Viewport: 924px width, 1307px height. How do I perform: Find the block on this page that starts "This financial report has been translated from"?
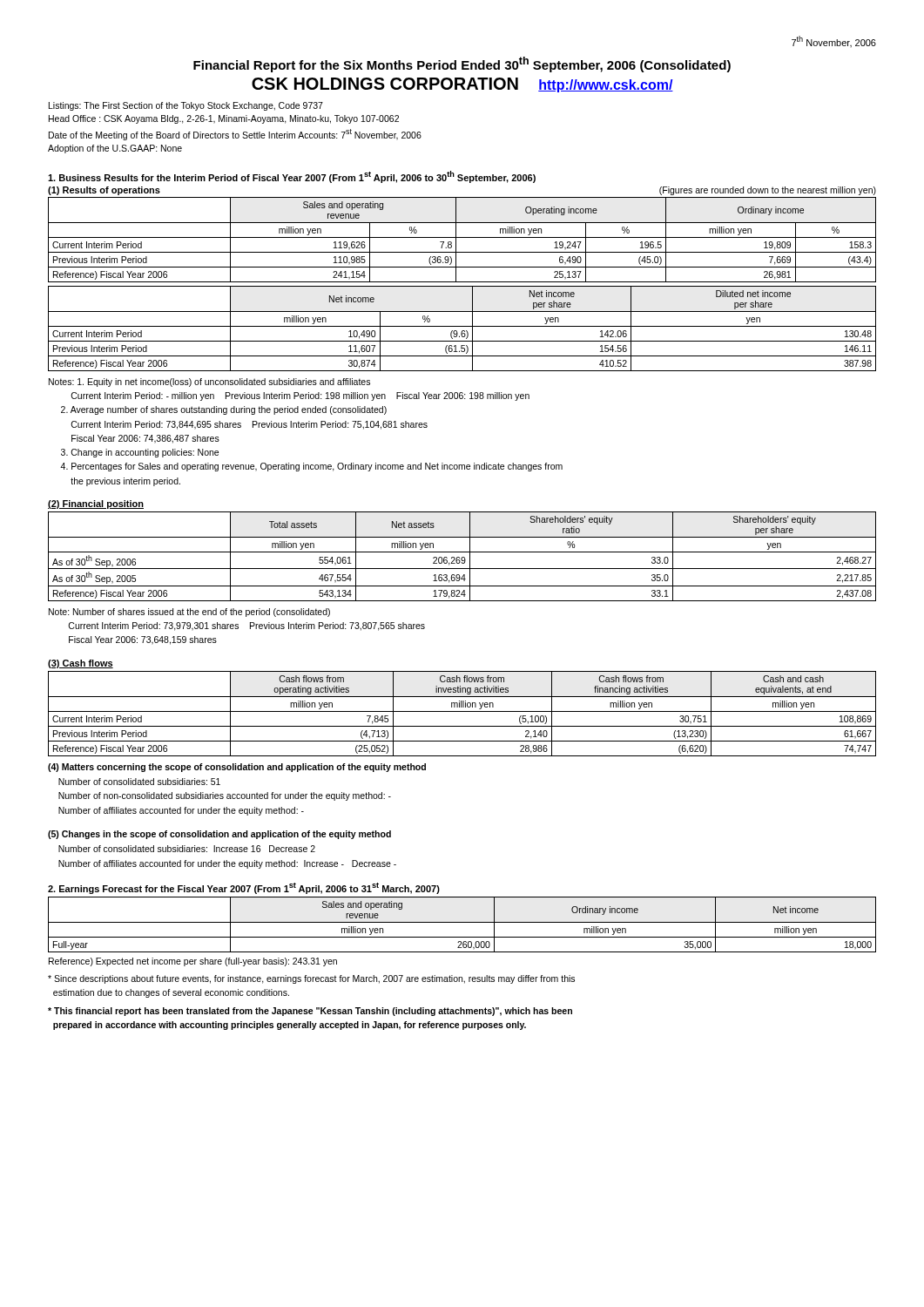310,1017
